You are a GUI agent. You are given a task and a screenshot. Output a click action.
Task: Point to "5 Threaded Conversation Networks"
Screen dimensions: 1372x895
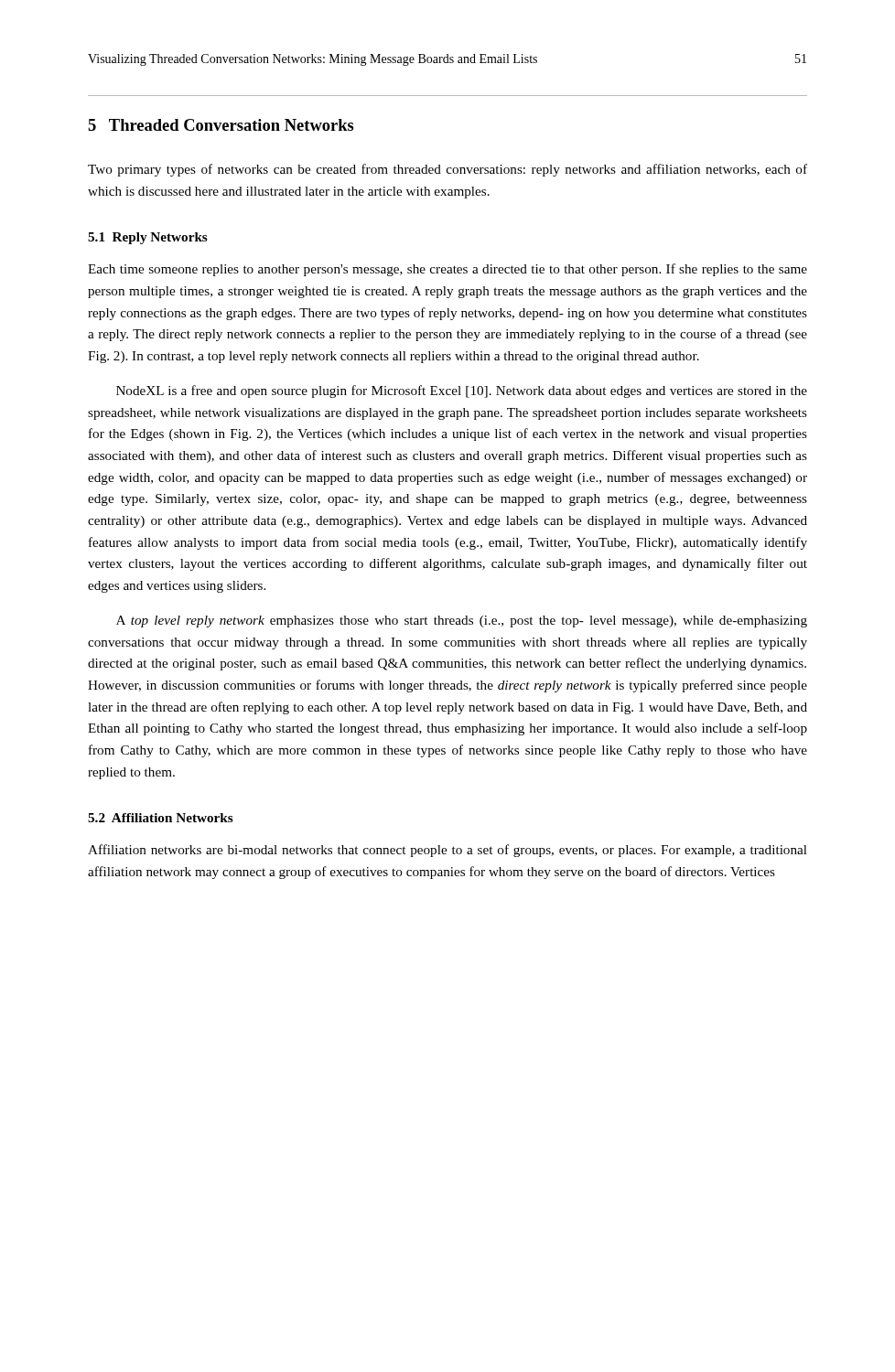click(x=221, y=125)
